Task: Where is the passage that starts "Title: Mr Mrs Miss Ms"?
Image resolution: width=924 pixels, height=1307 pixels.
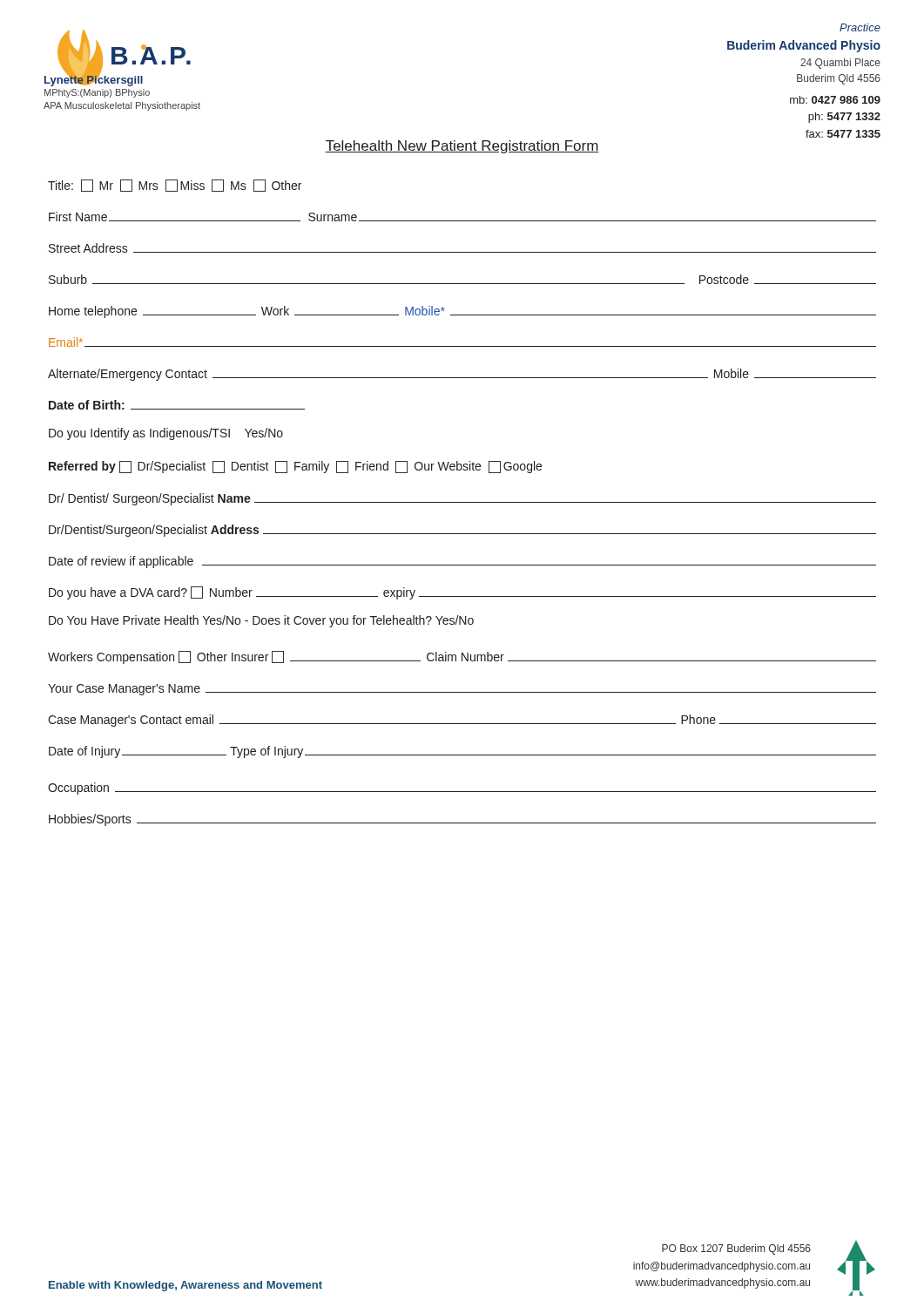Action: 175,186
